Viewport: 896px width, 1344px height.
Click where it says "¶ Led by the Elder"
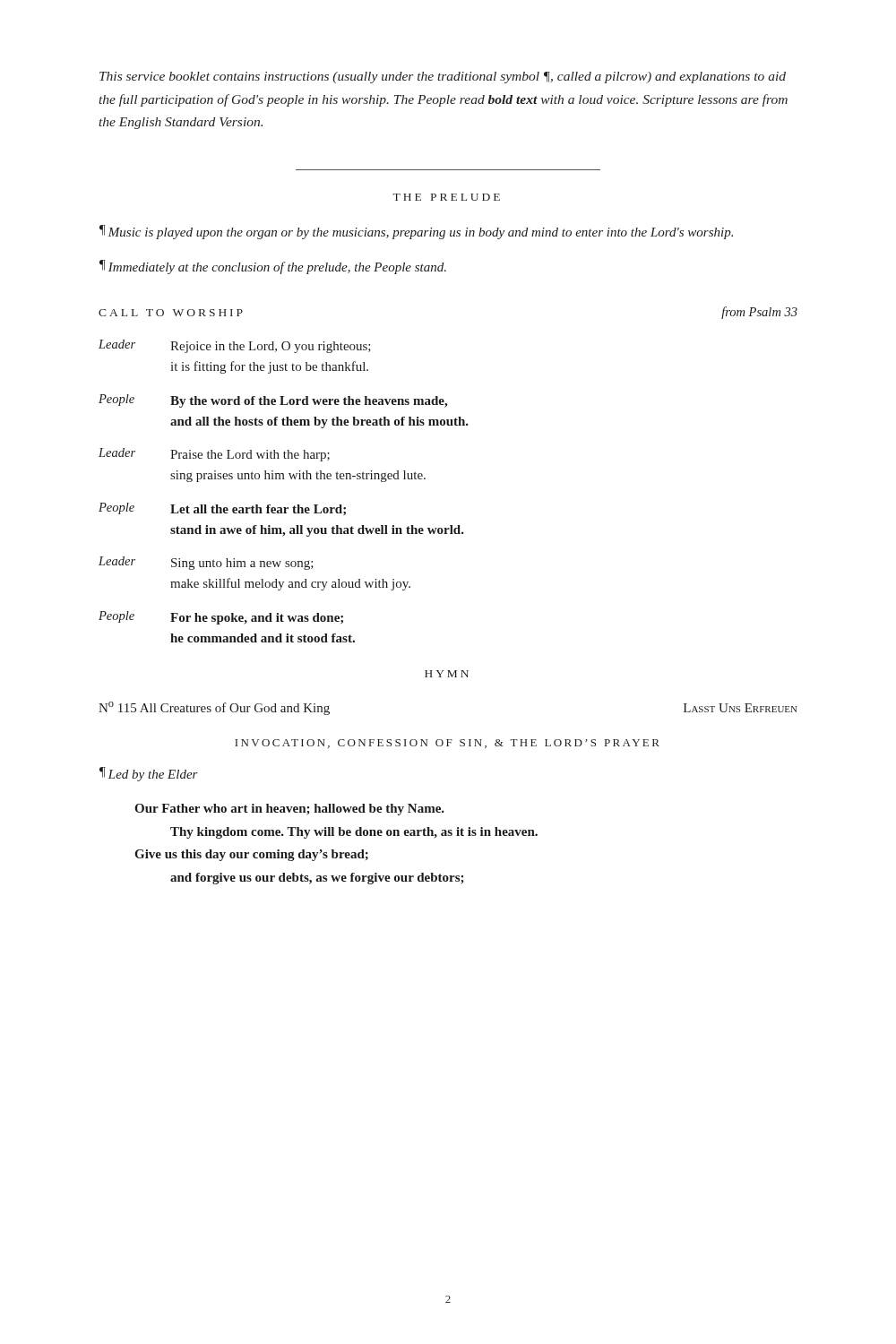tap(149, 774)
